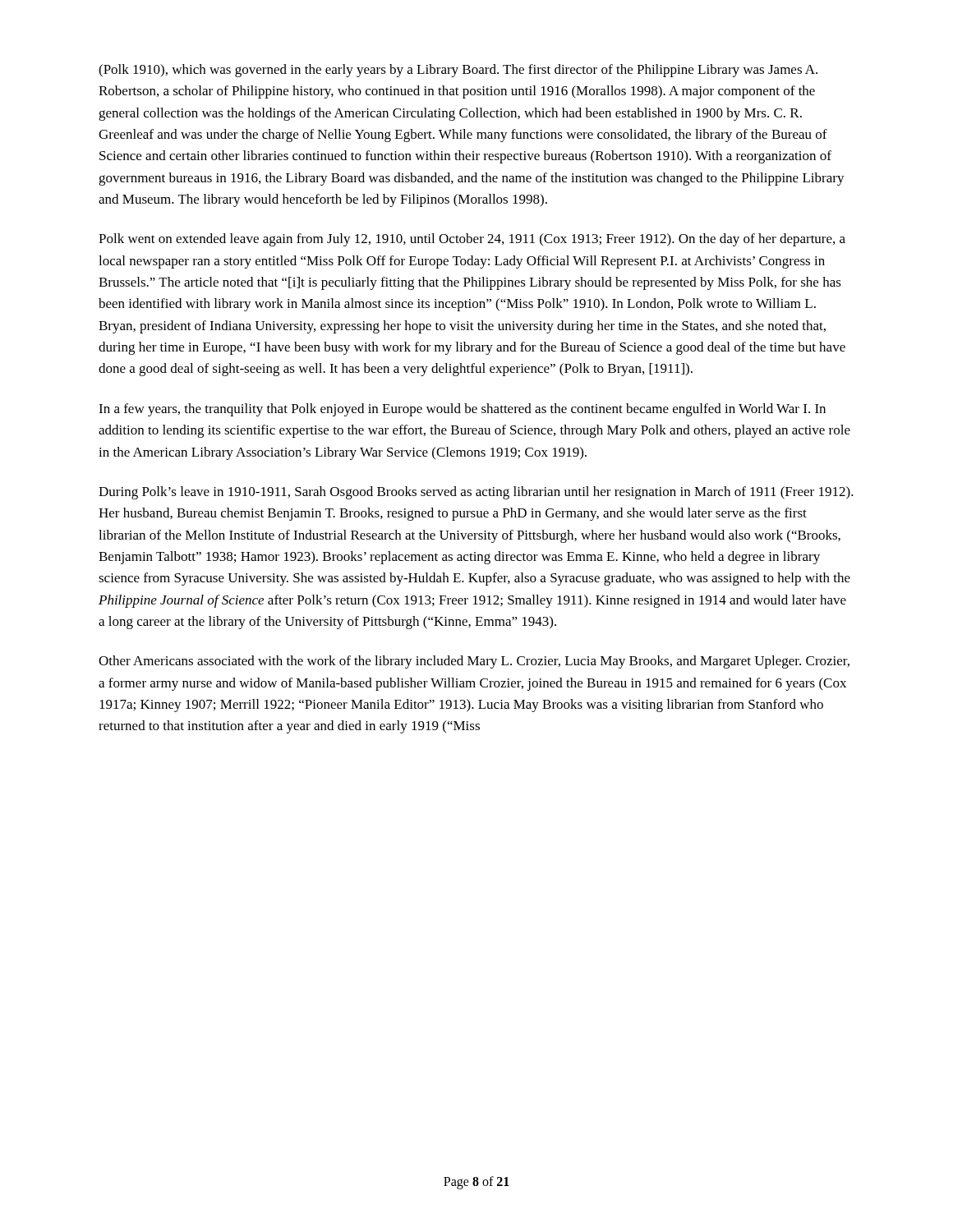Click the passage that begins "(Polk 1910), which"
This screenshot has width=953, height=1232.
pos(471,134)
